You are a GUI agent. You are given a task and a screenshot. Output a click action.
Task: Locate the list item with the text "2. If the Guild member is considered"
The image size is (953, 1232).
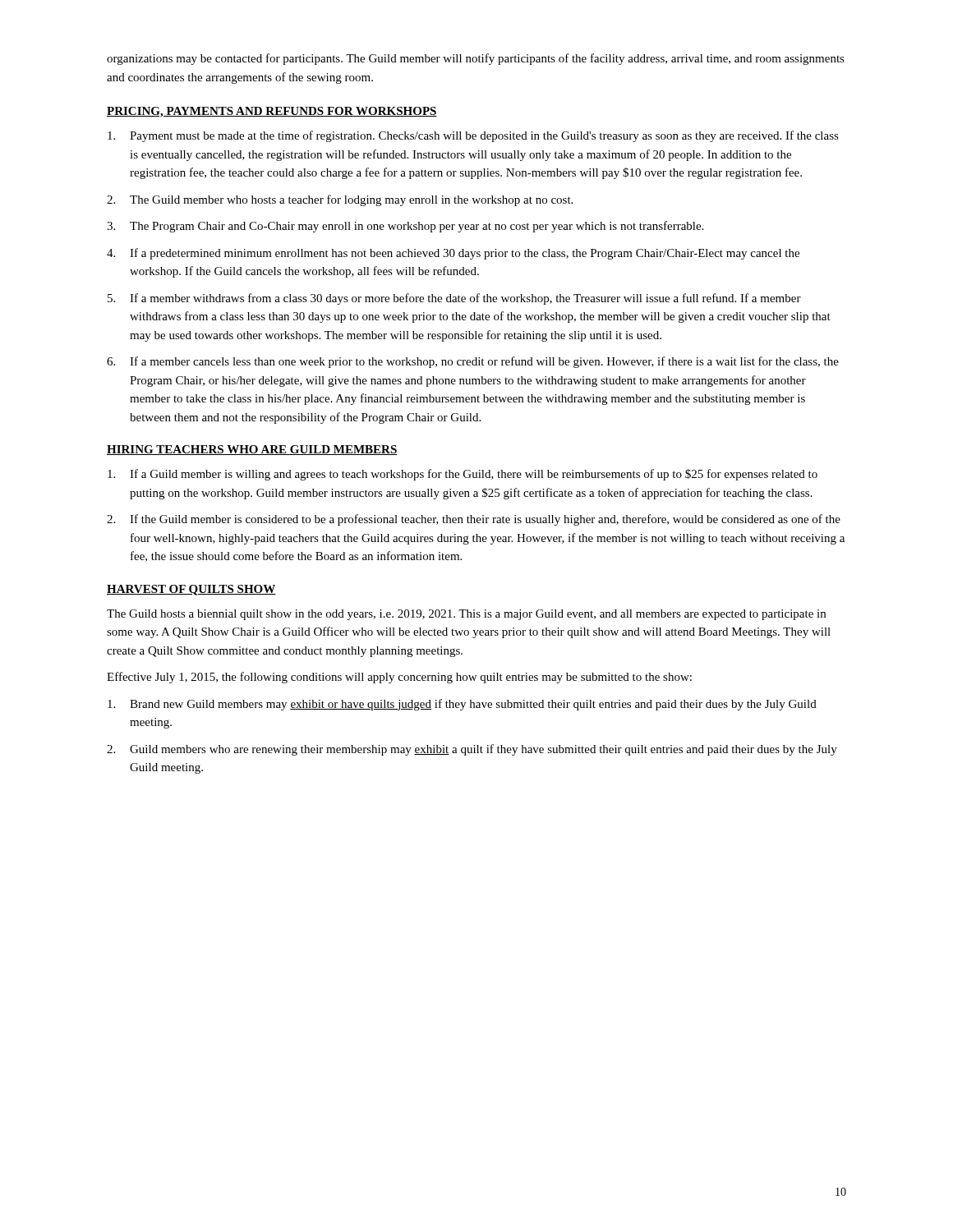point(476,538)
